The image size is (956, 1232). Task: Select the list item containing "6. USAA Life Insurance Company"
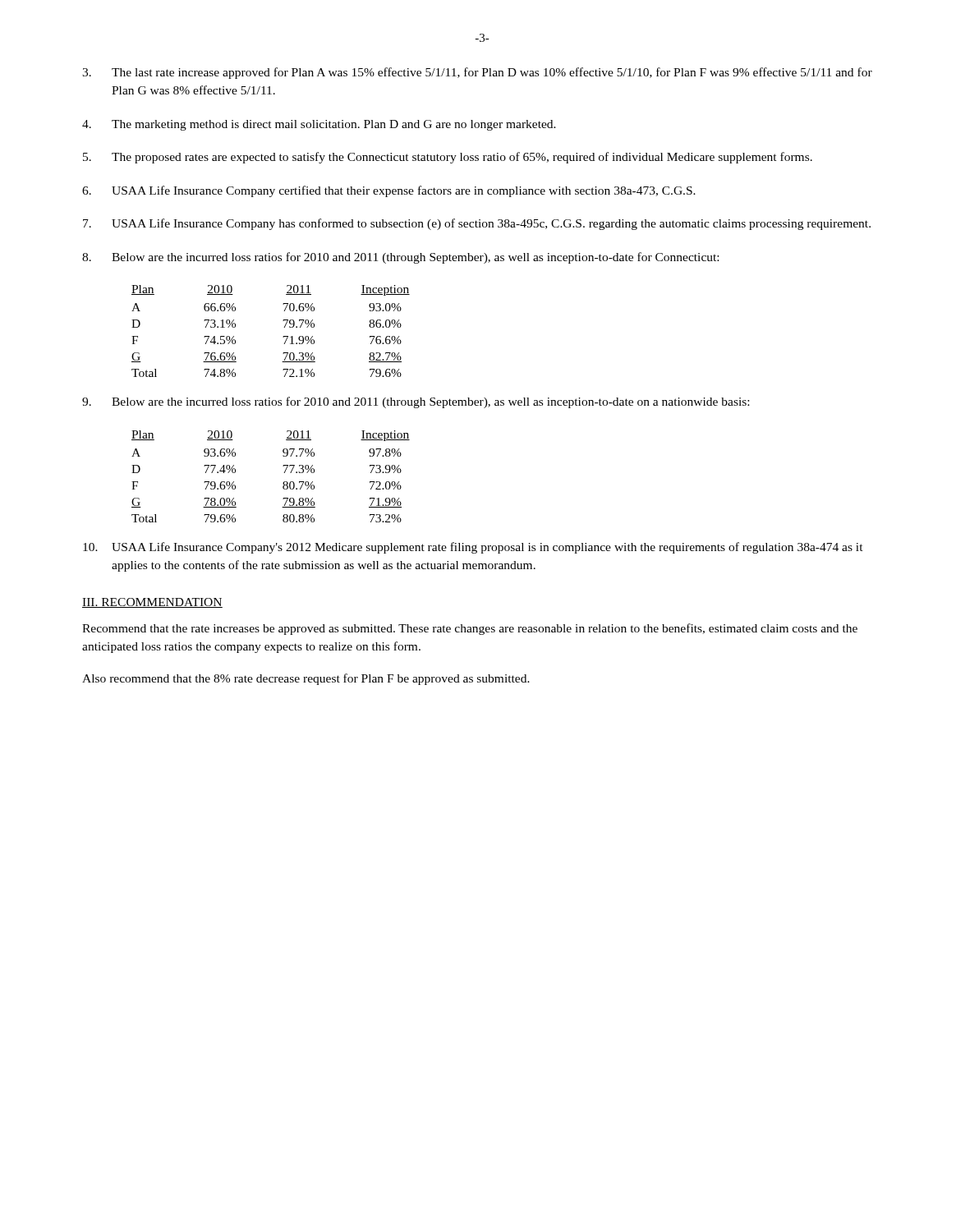[482, 191]
